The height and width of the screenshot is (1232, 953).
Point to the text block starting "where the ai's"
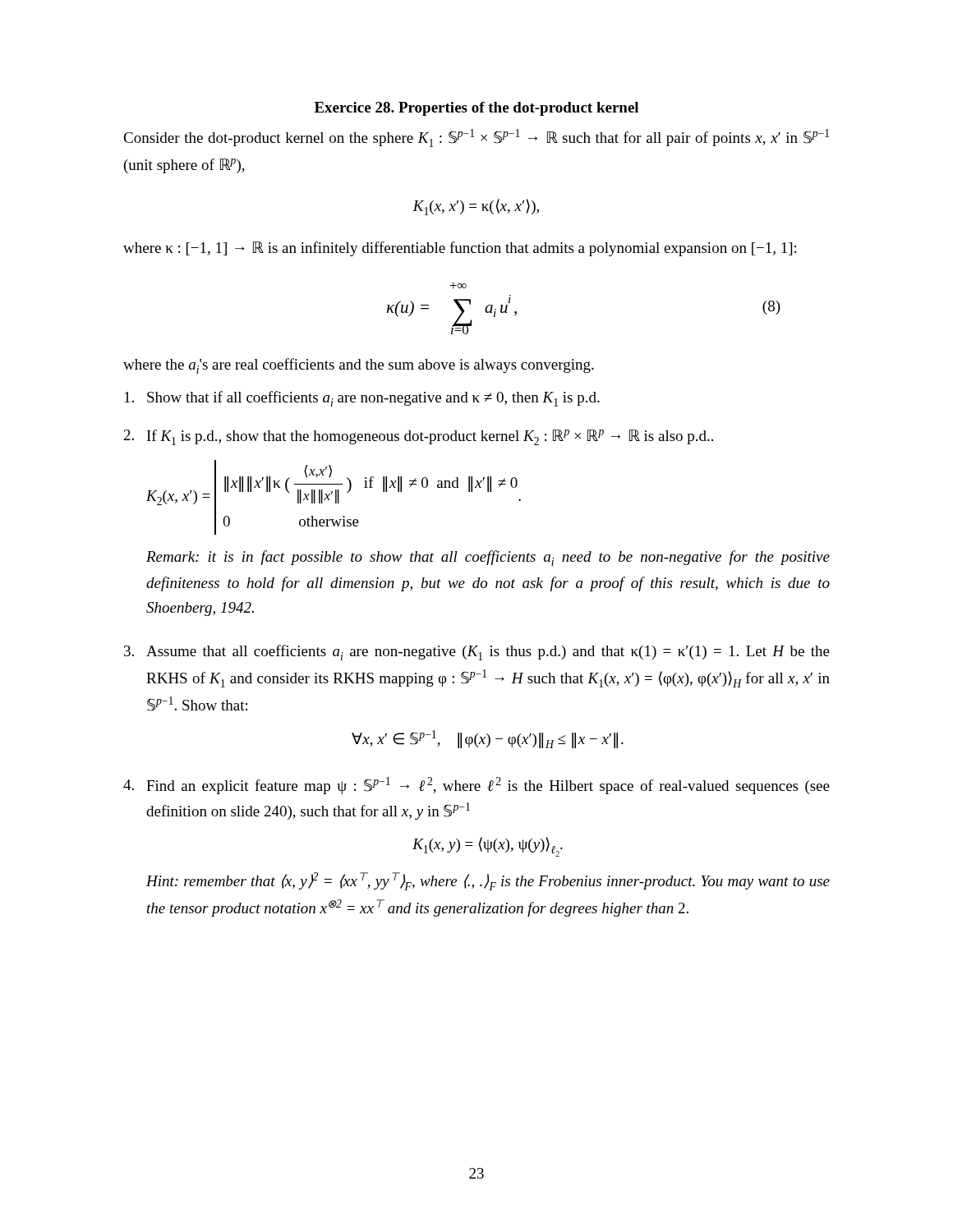359,366
